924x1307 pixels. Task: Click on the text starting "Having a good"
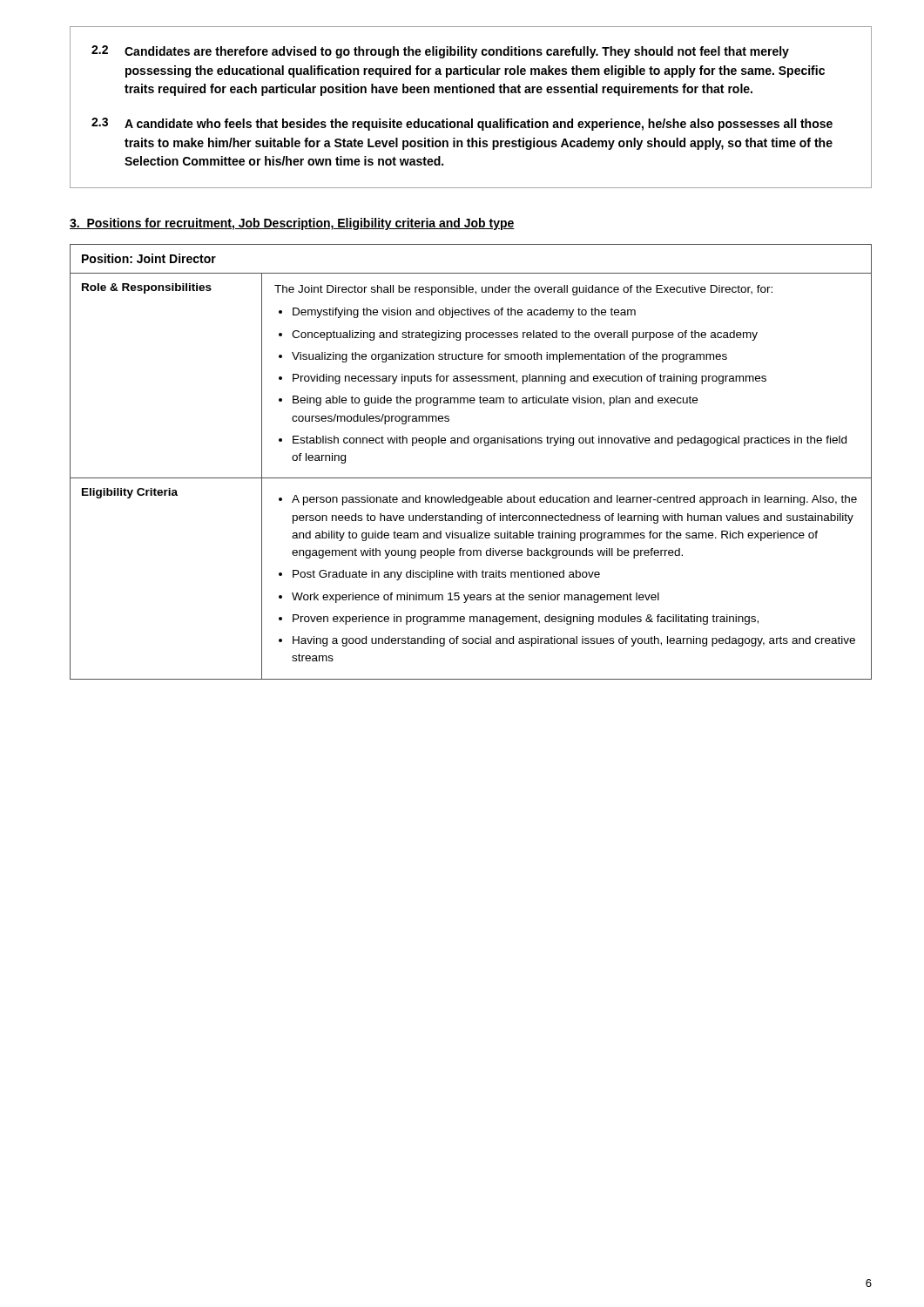pyautogui.click(x=574, y=649)
